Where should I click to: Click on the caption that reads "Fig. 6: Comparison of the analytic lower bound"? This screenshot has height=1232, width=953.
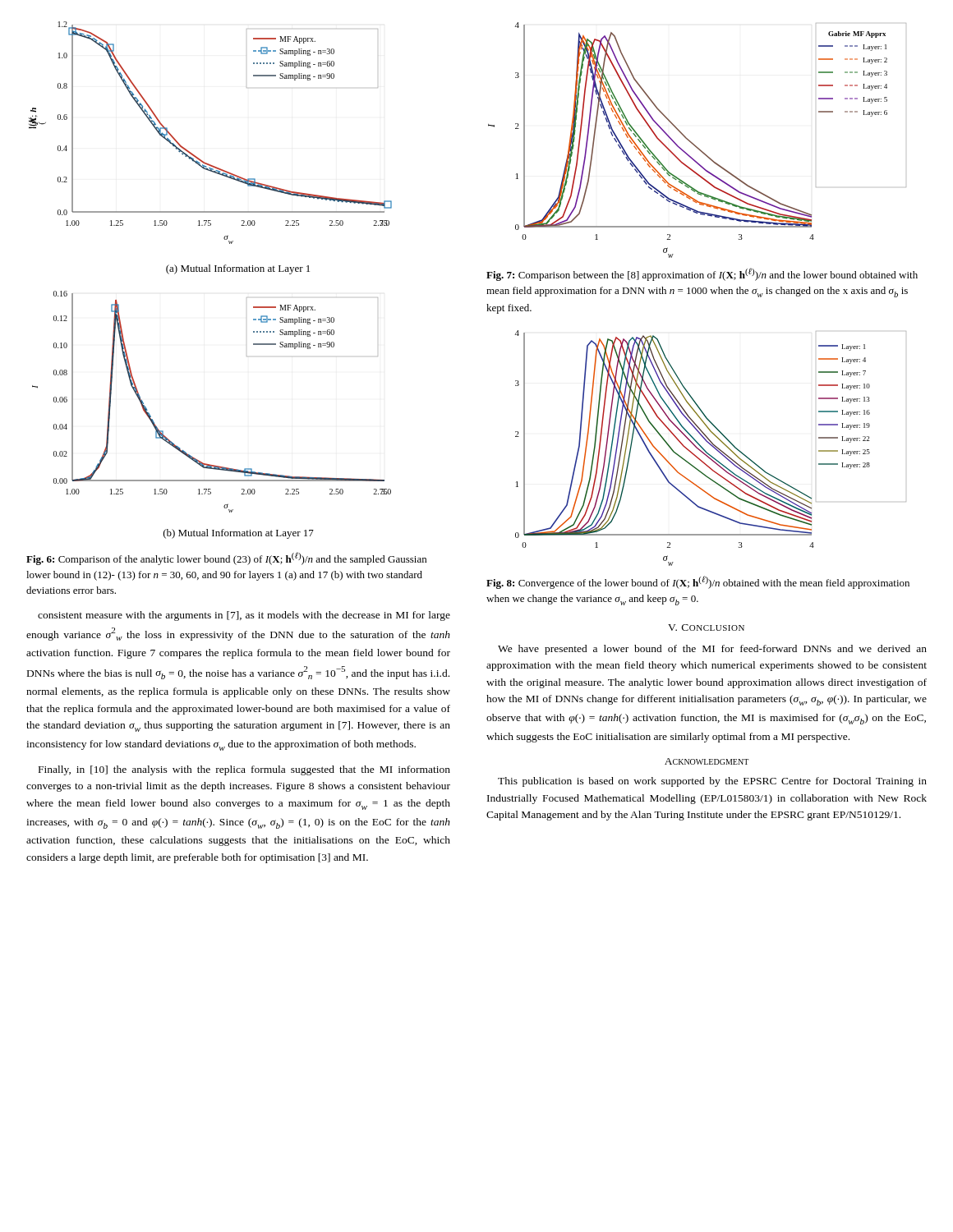pos(227,573)
